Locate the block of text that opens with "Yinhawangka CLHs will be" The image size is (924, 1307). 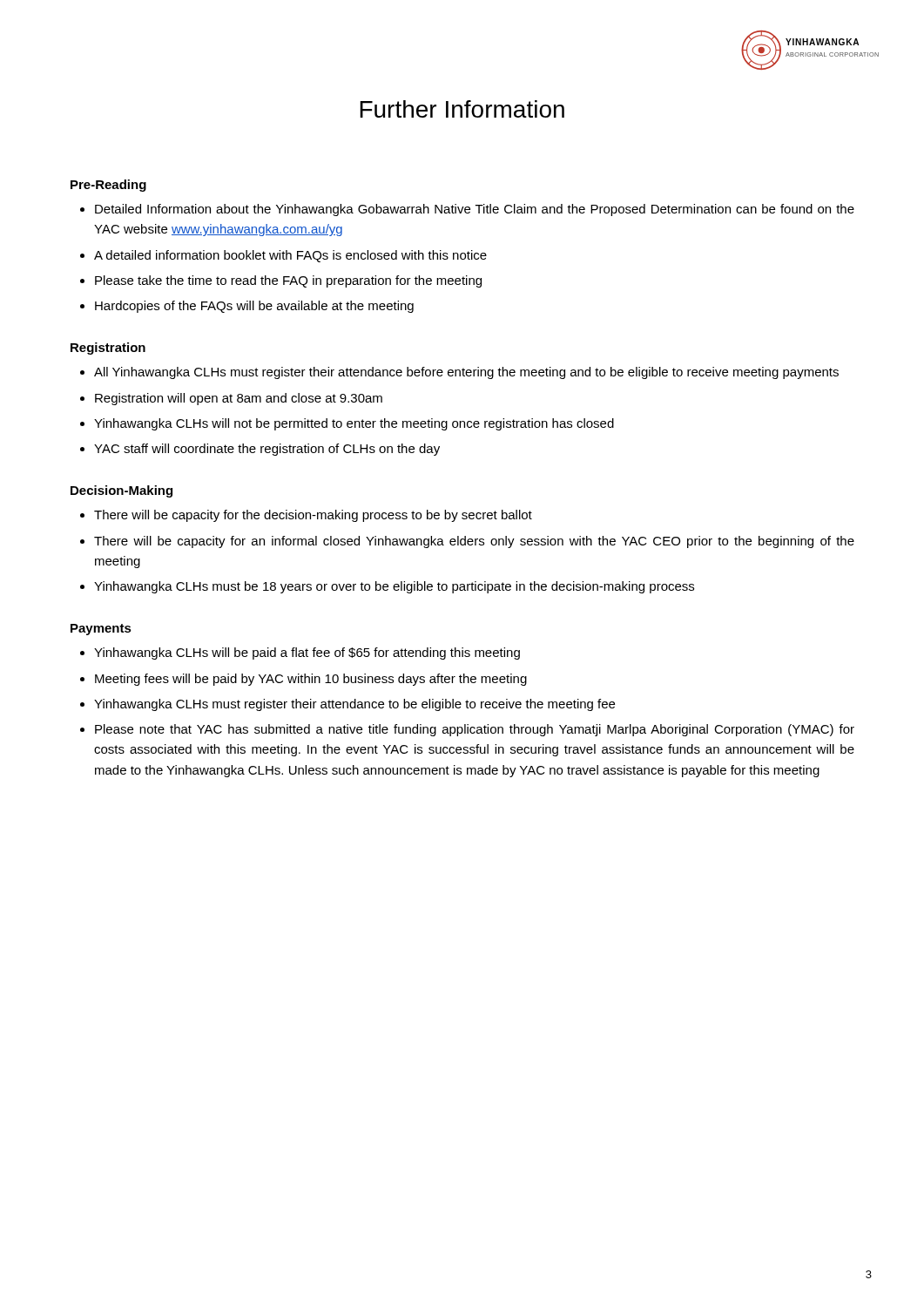pyautogui.click(x=462, y=653)
